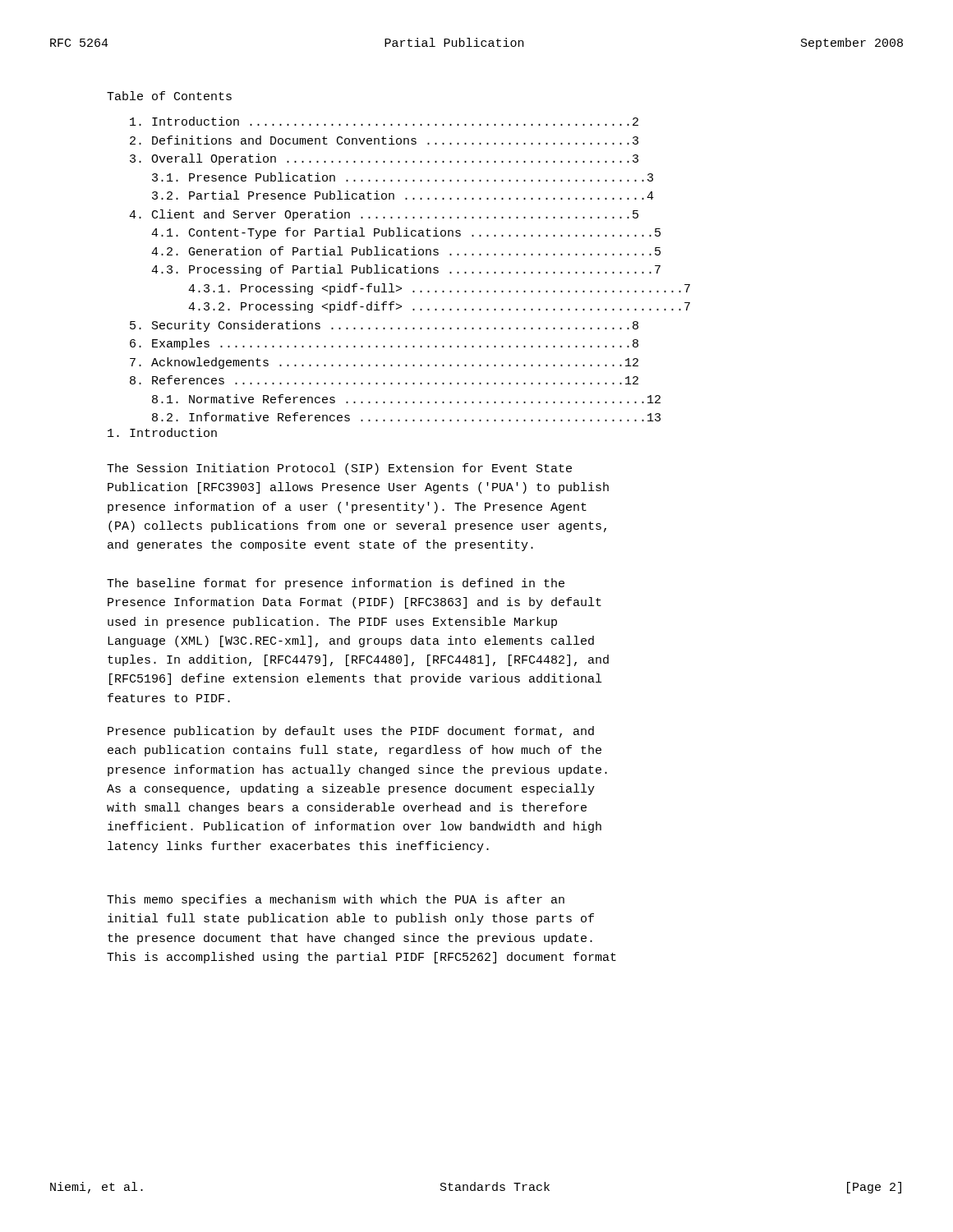Point to the block beginning "The baseline format"
Screen dimensions: 1232x953
pyautogui.click(x=358, y=642)
